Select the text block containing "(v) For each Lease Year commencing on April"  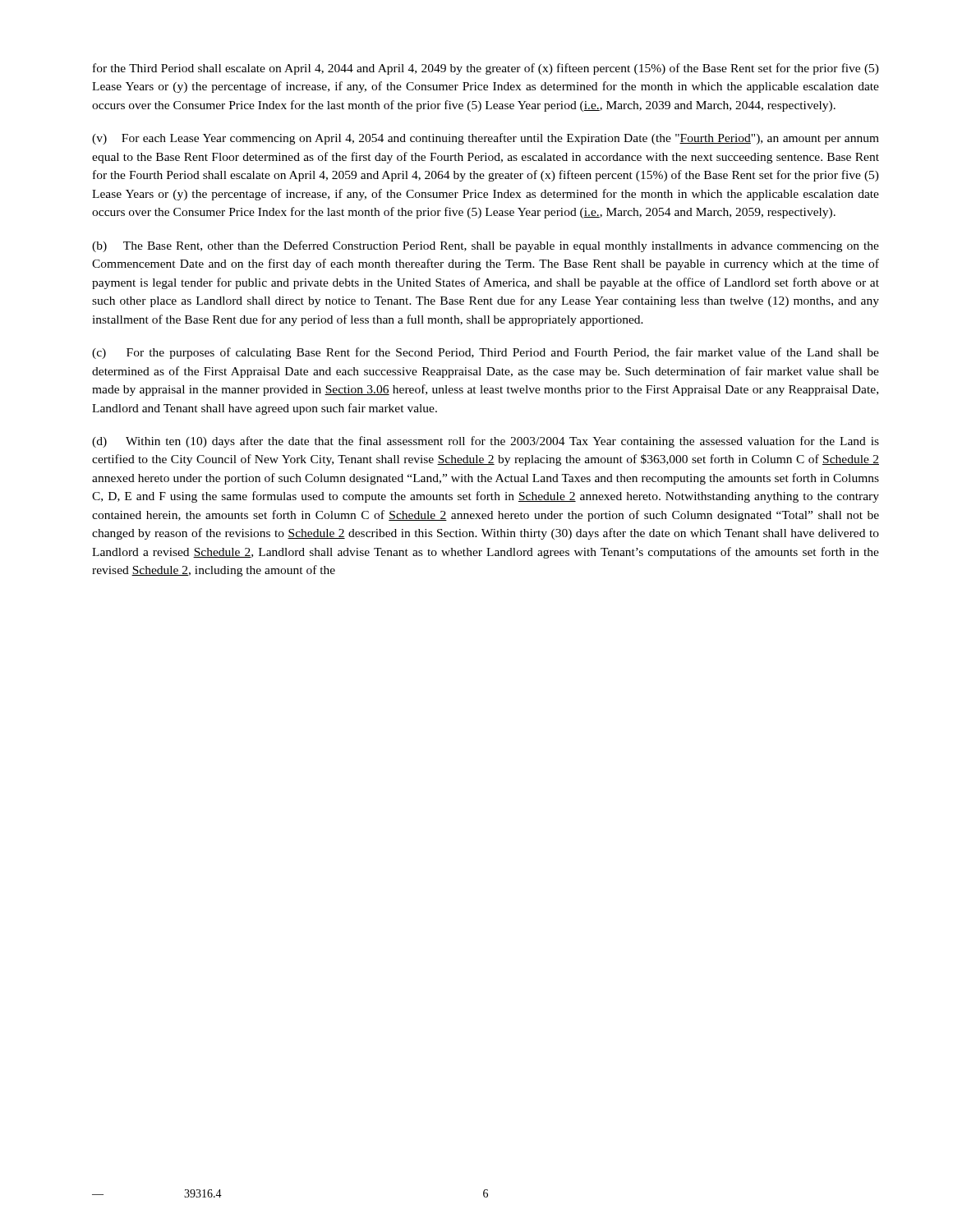(x=486, y=175)
